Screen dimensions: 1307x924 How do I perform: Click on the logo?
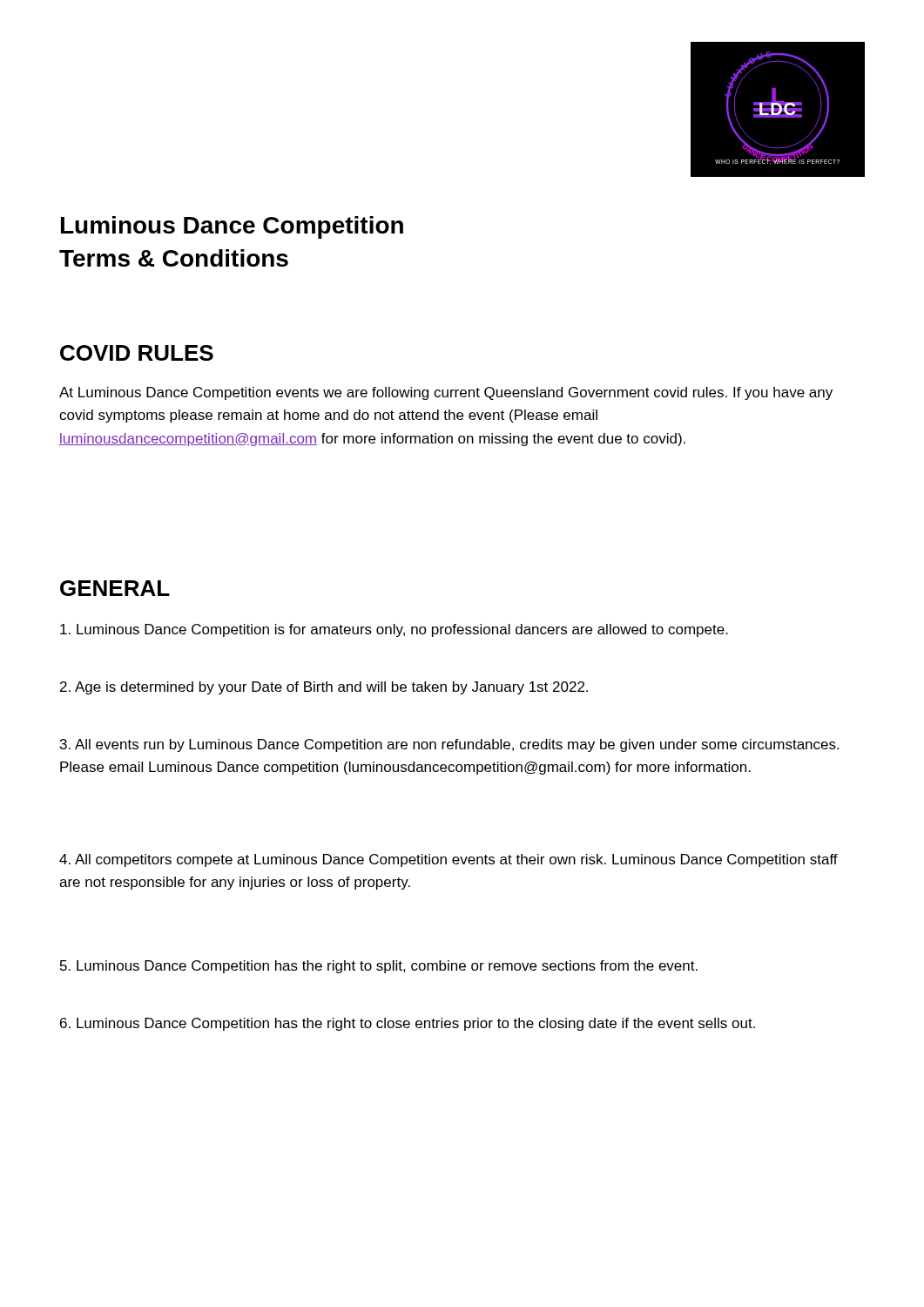click(778, 109)
